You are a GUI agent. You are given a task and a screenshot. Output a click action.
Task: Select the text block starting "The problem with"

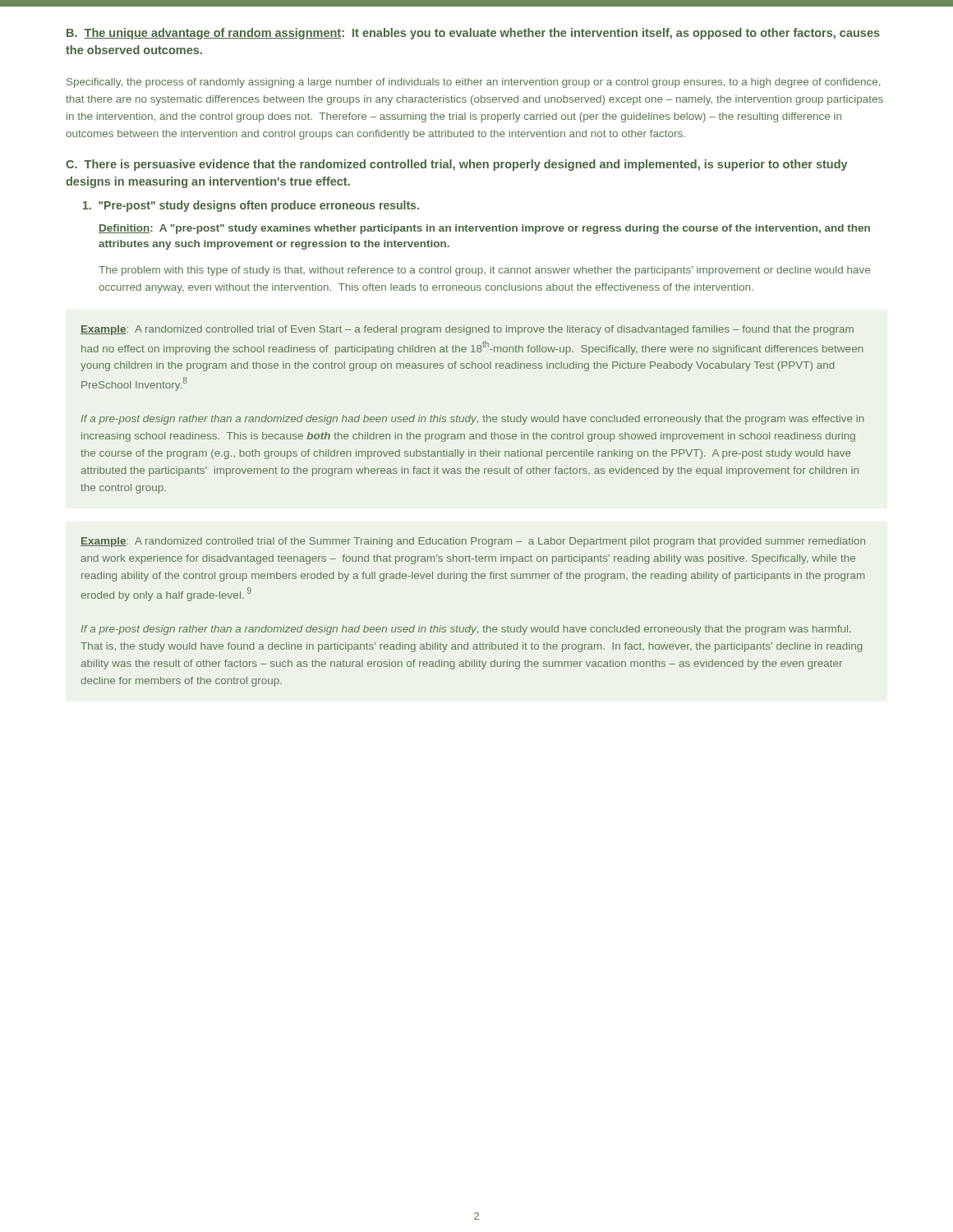(485, 278)
